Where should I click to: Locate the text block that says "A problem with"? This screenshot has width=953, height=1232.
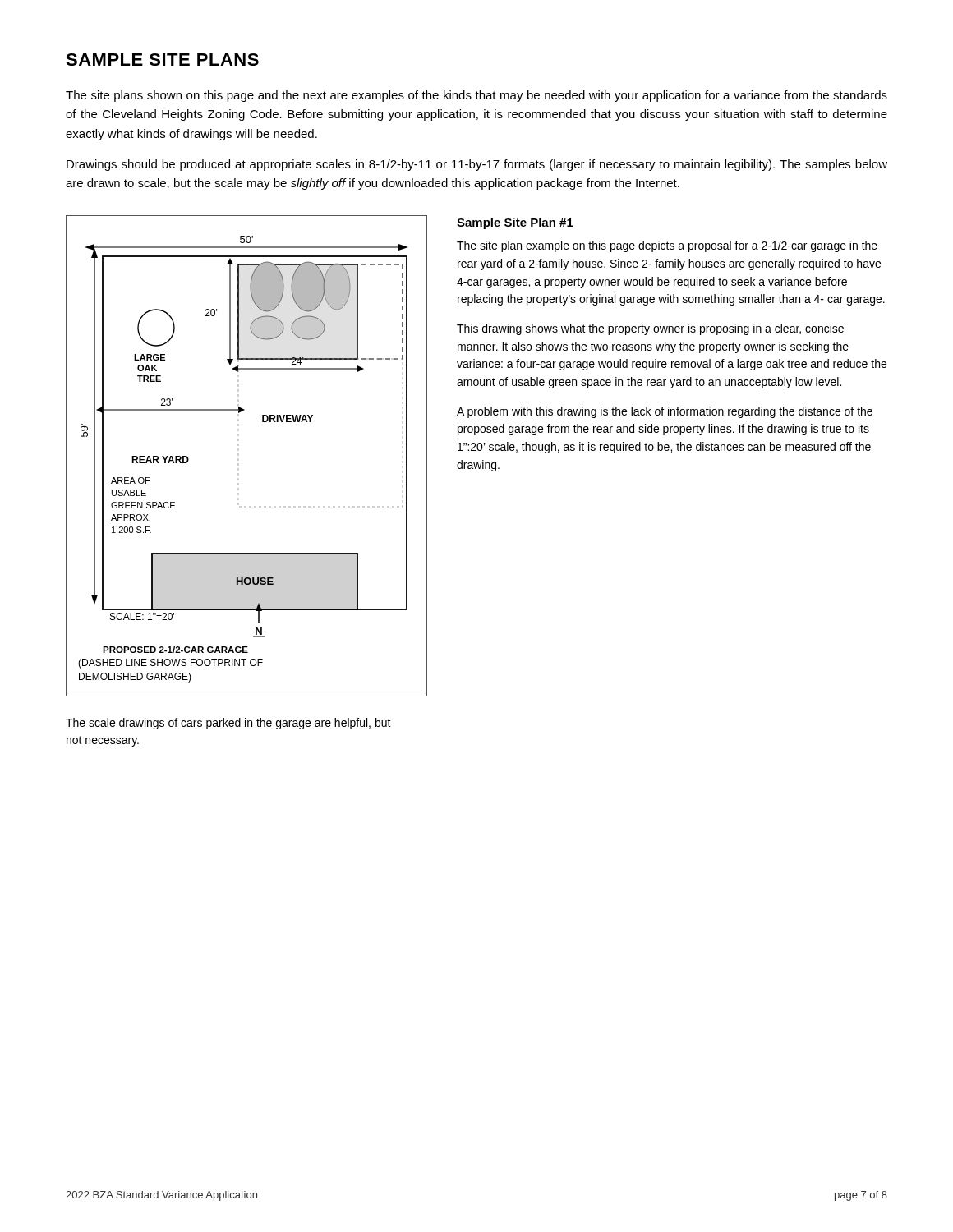tap(665, 438)
